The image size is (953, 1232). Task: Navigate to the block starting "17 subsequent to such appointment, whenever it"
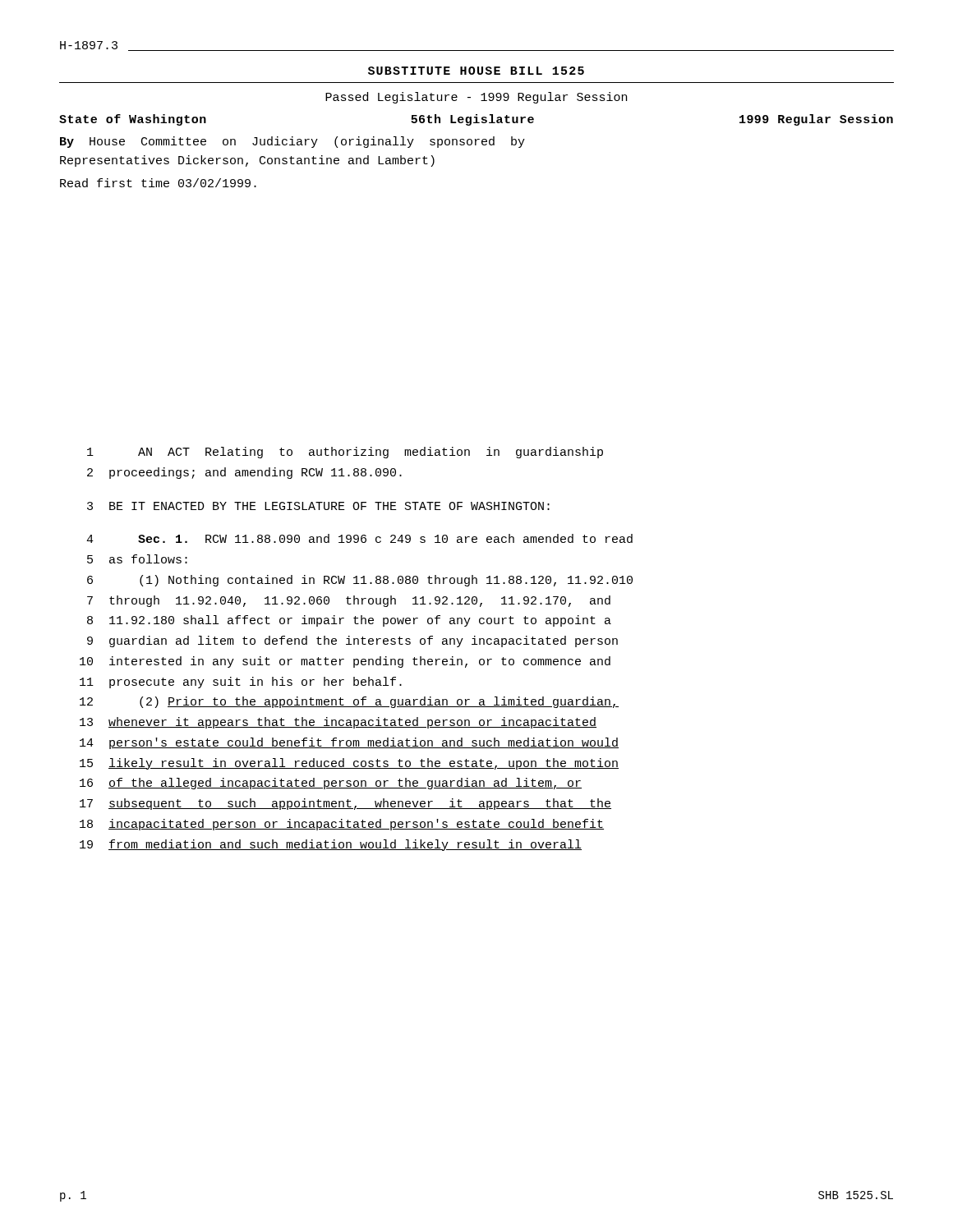[x=476, y=805]
